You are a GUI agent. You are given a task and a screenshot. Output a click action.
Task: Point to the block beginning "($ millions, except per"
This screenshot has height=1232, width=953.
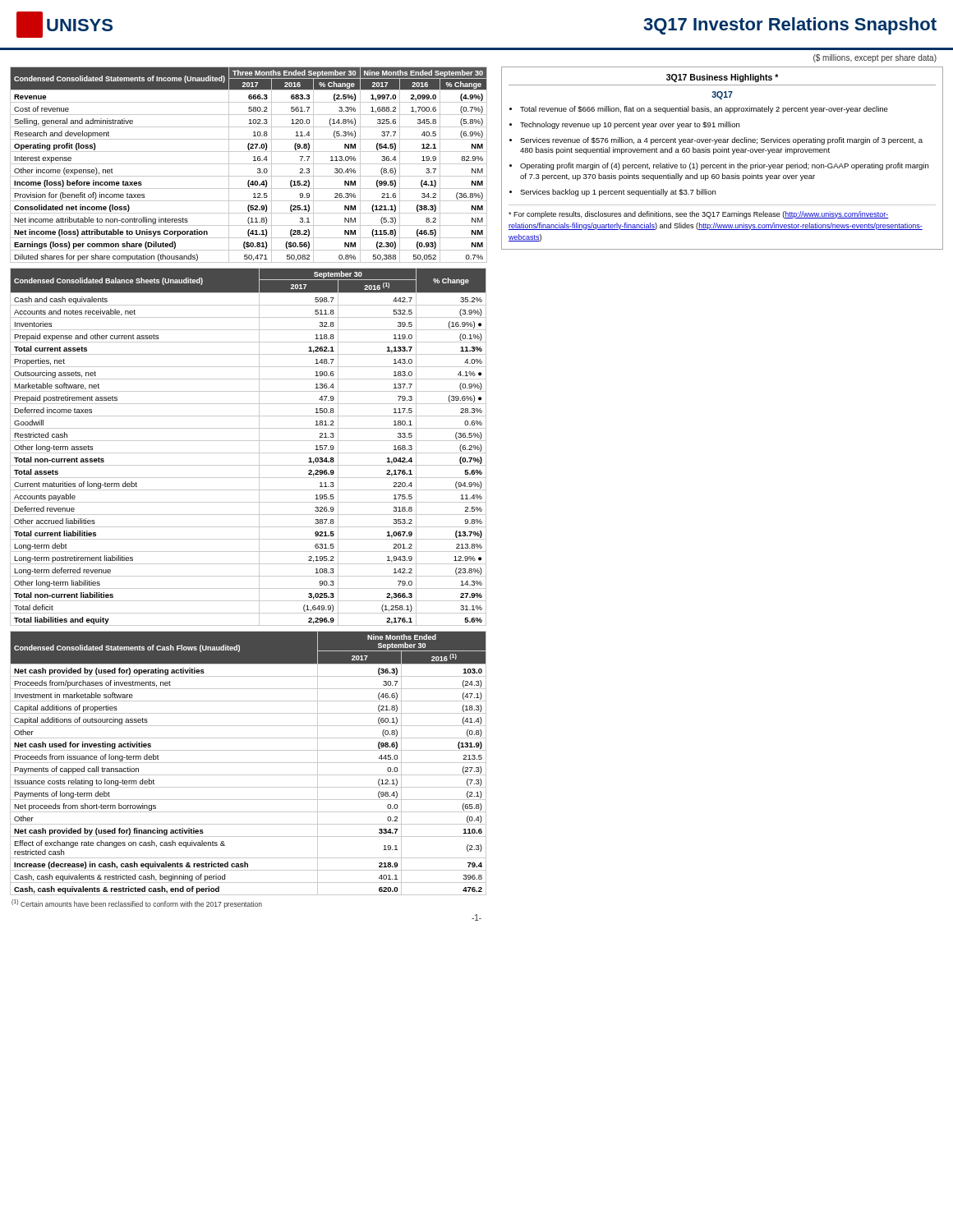875,58
